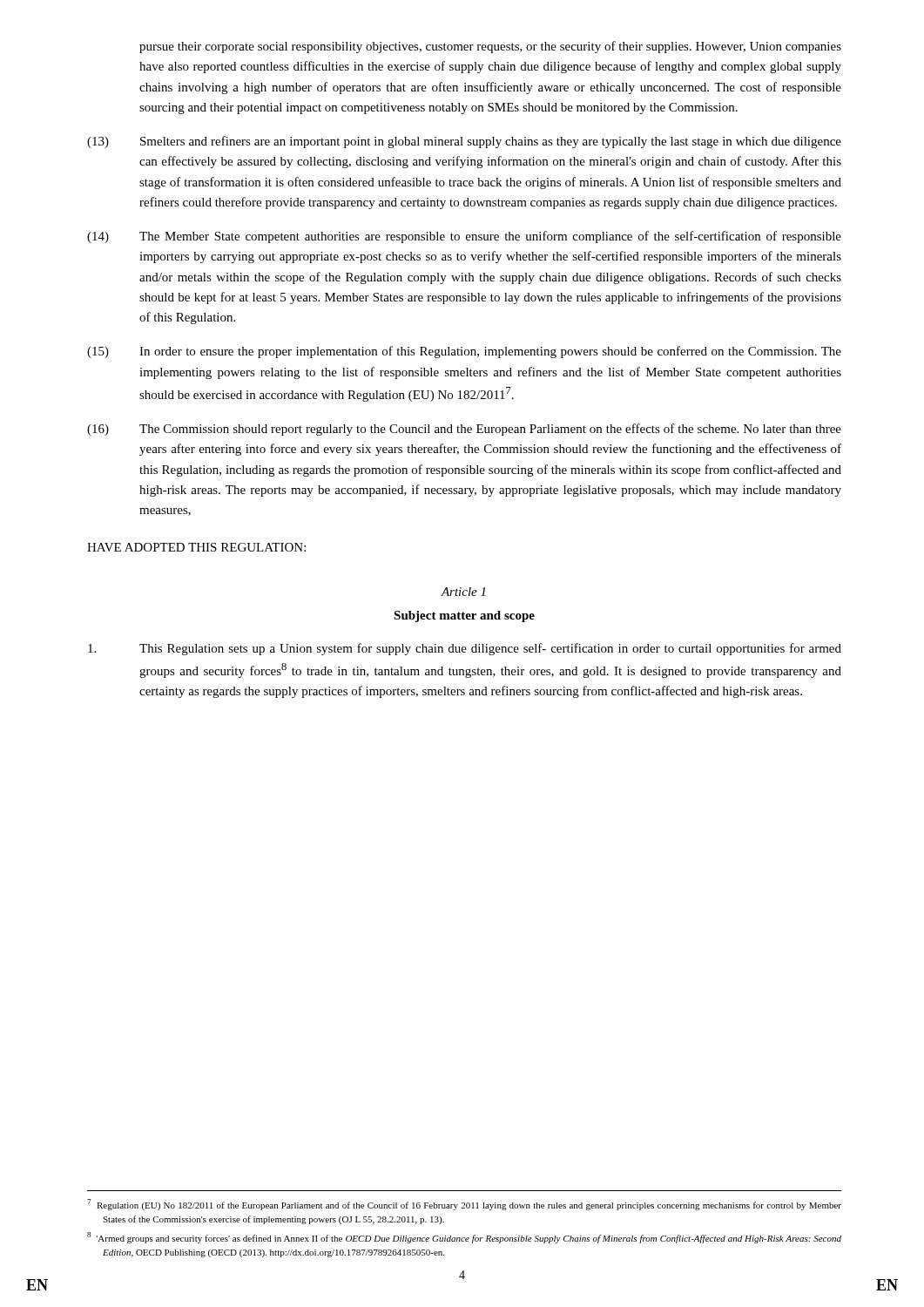Where is the passage that starts "(16) The Commission"?

click(x=464, y=470)
